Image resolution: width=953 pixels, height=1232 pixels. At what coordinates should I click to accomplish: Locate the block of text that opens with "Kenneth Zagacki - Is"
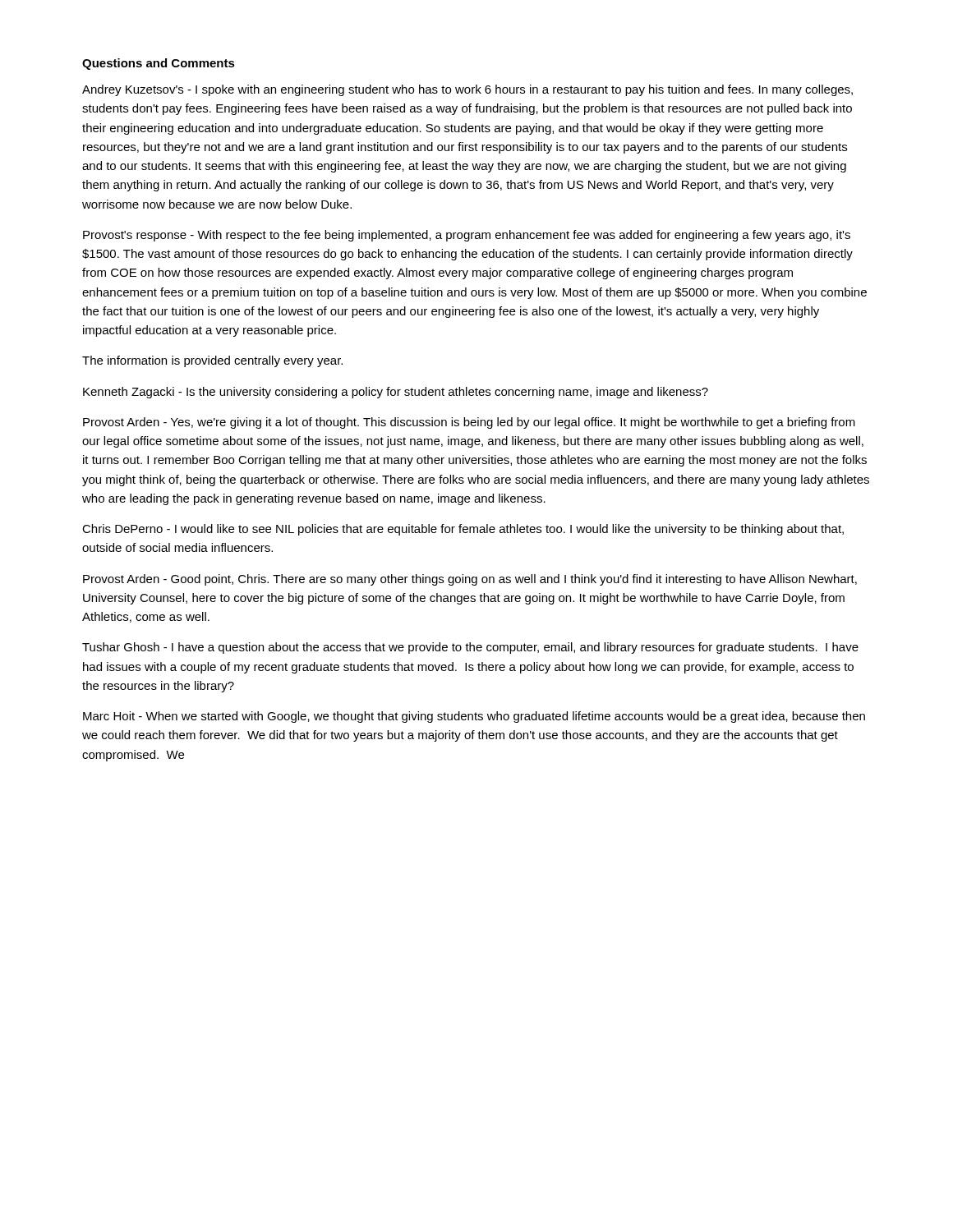click(395, 391)
